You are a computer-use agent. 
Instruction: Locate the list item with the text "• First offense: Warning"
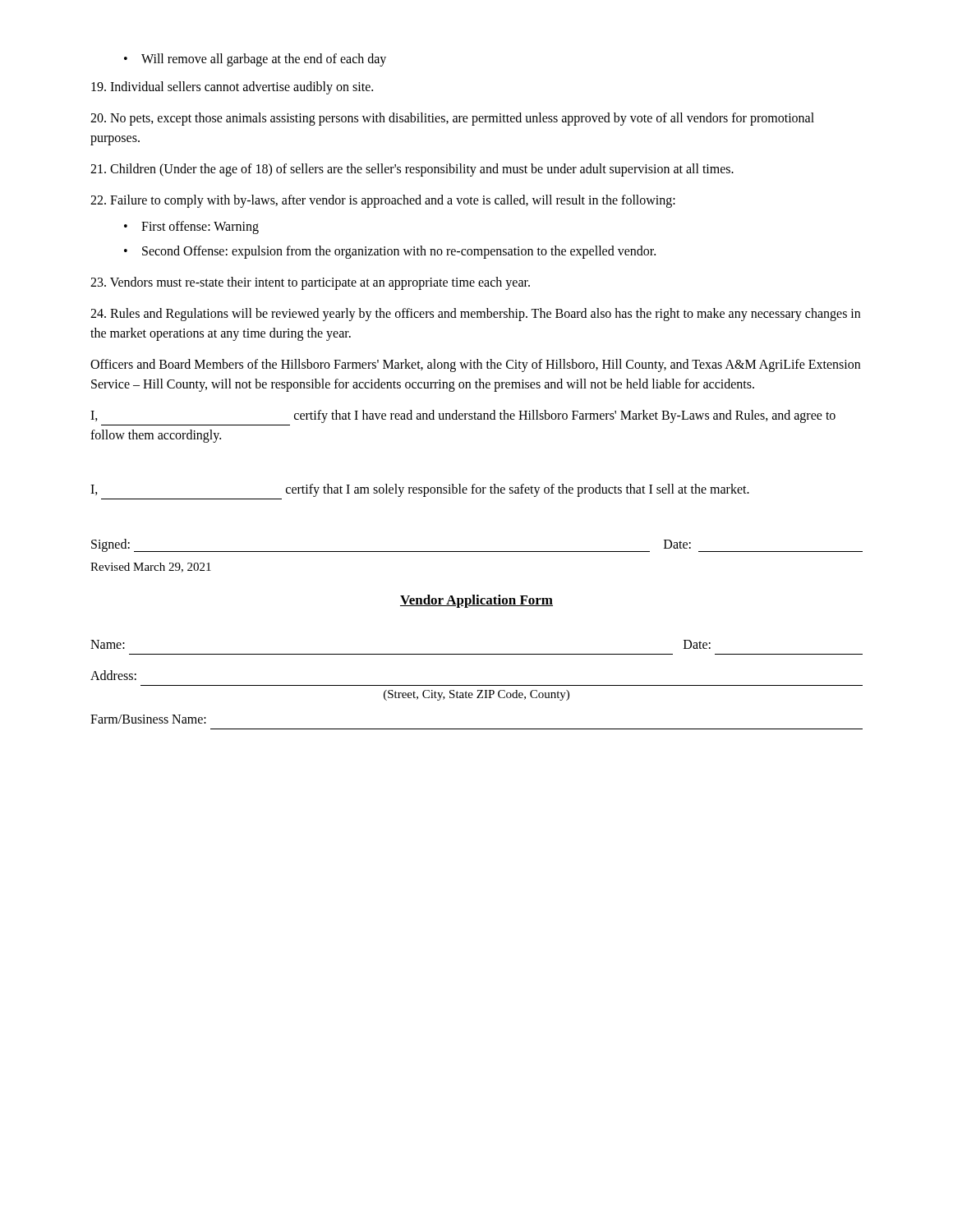pyautogui.click(x=191, y=227)
